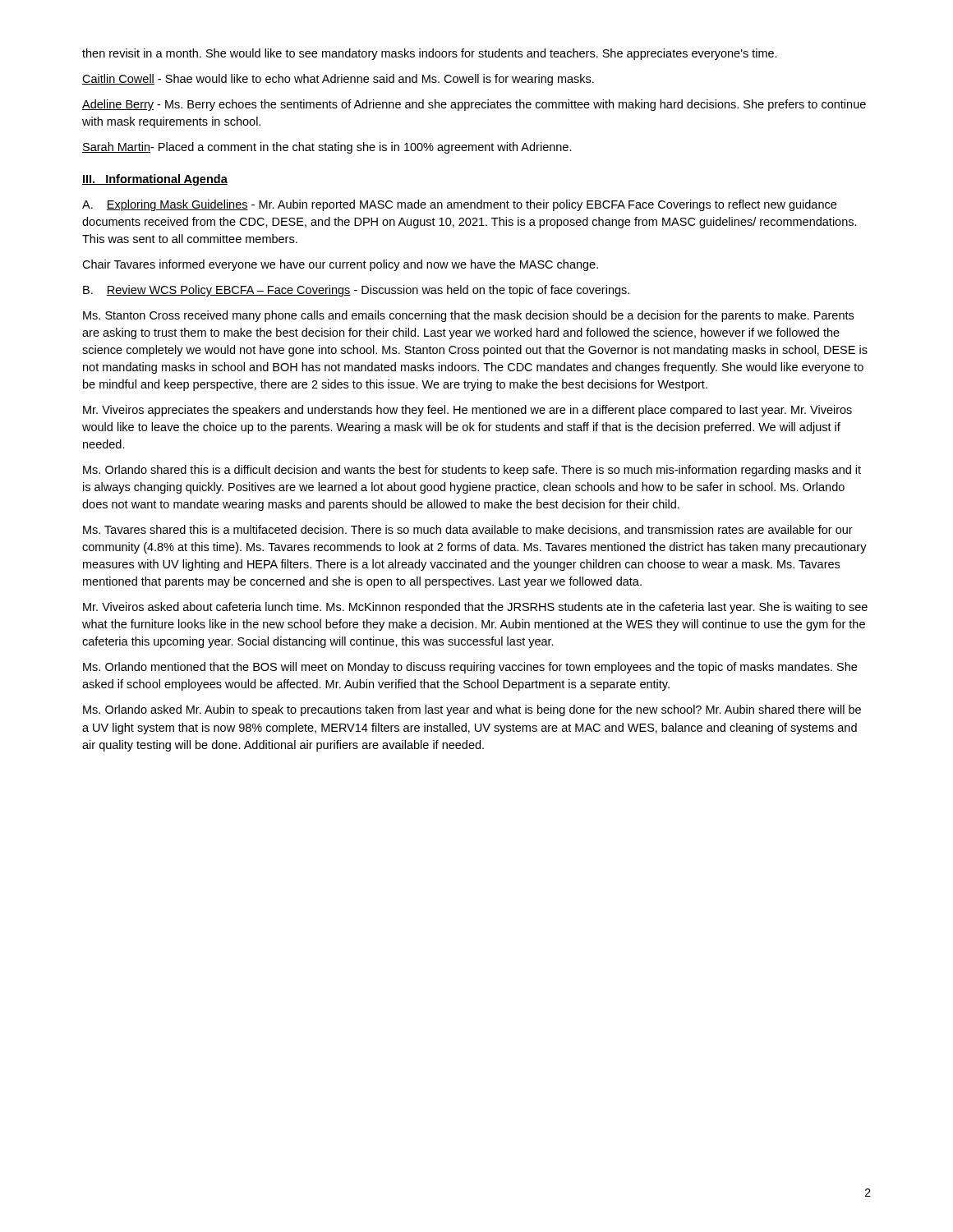
Task: Point to the element starting "Chair Tavares informed everyone we"
Action: tap(476, 265)
